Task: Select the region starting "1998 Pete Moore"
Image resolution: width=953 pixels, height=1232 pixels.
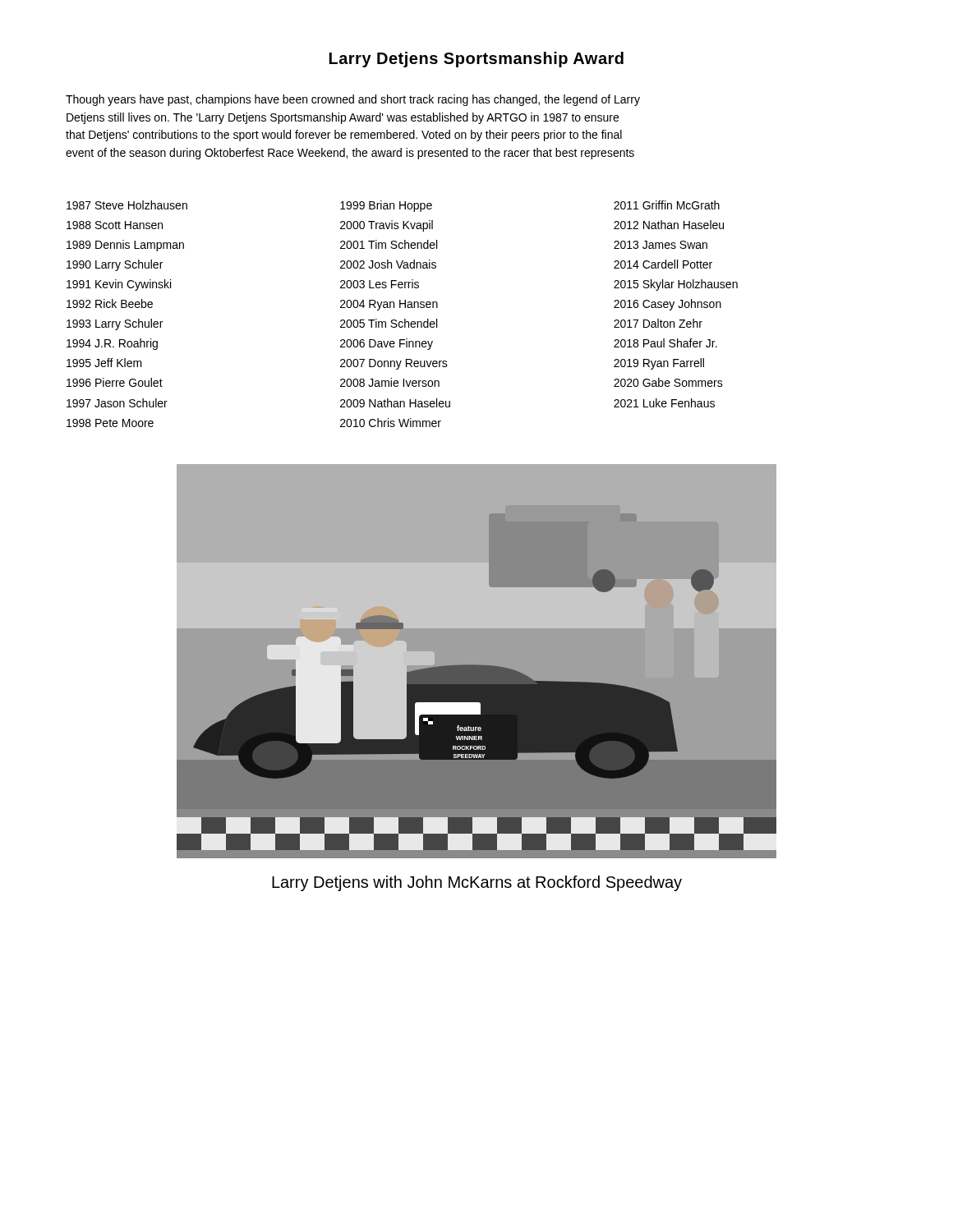Action: [110, 423]
